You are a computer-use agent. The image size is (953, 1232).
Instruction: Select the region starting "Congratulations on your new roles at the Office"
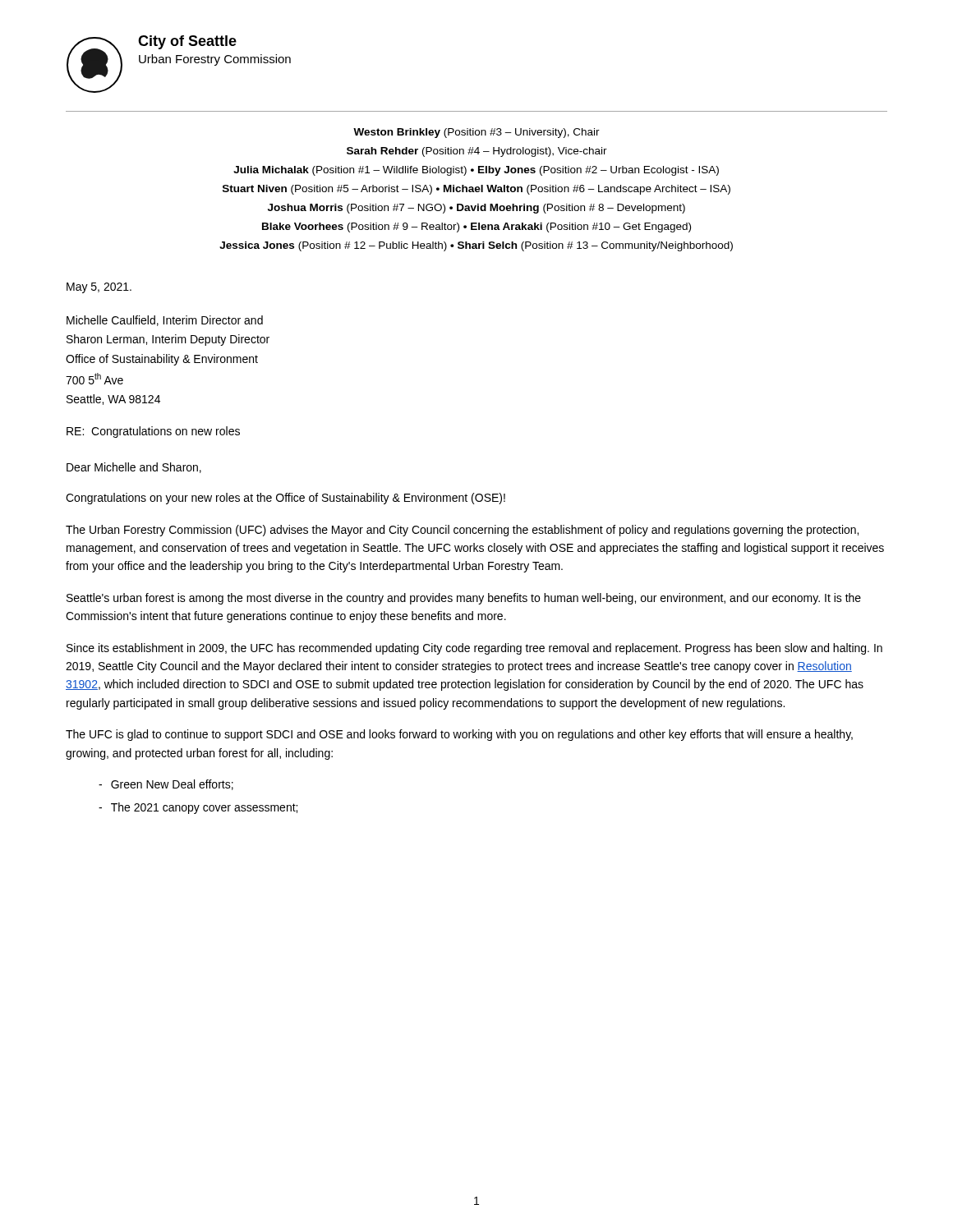pos(286,498)
